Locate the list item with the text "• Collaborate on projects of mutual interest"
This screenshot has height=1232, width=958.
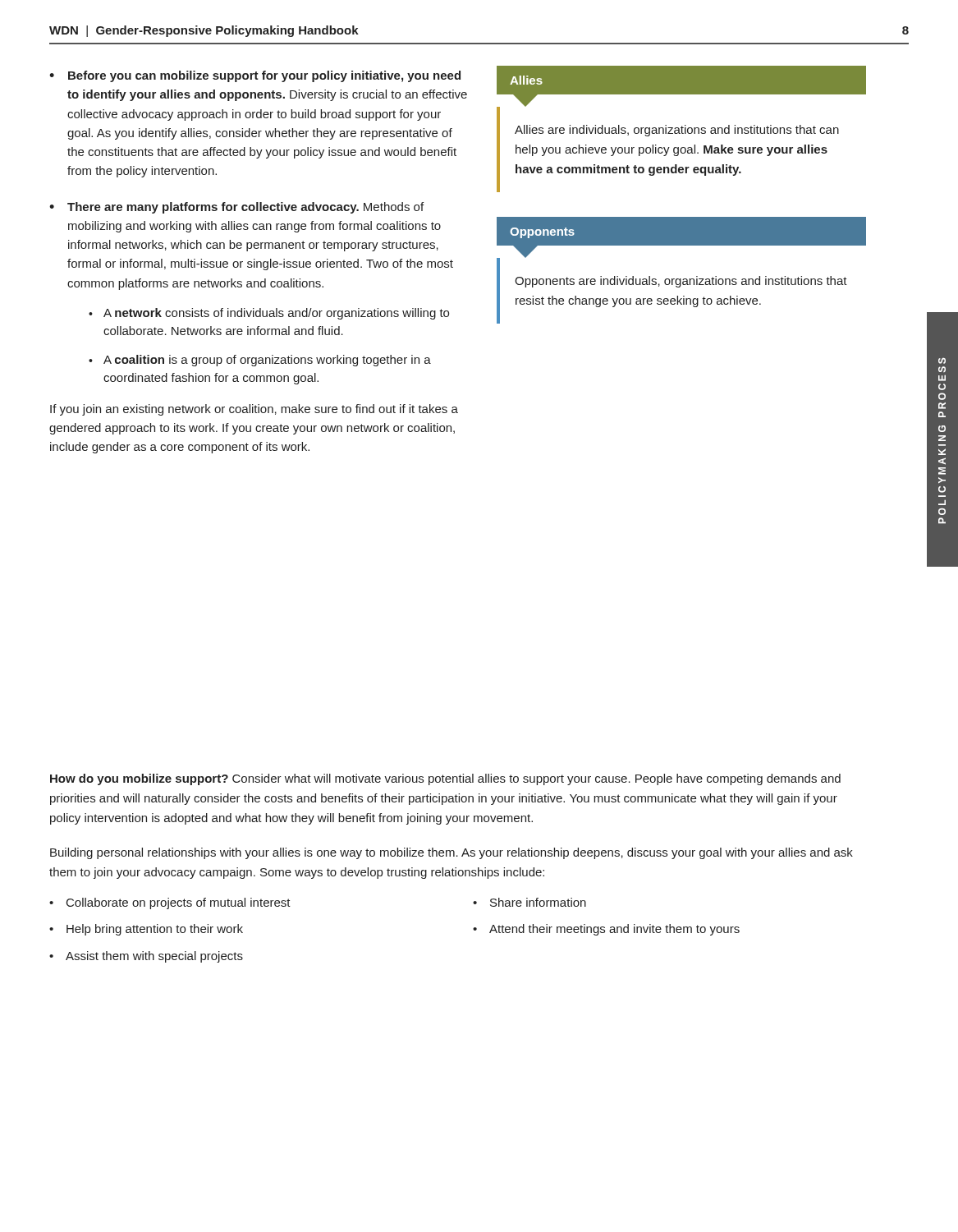coord(170,902)
